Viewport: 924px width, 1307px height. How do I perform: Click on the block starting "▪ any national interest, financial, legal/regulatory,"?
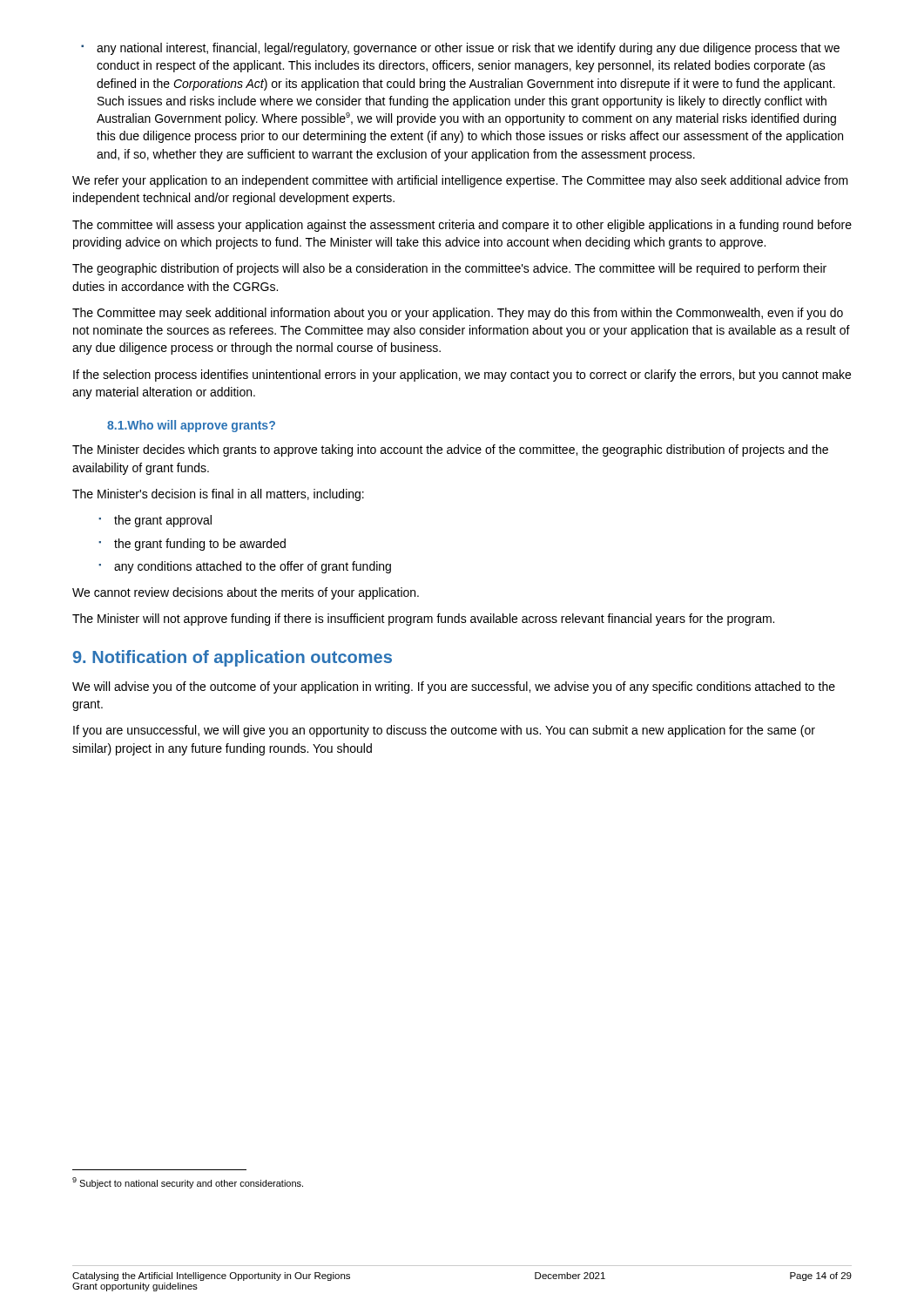466,101
